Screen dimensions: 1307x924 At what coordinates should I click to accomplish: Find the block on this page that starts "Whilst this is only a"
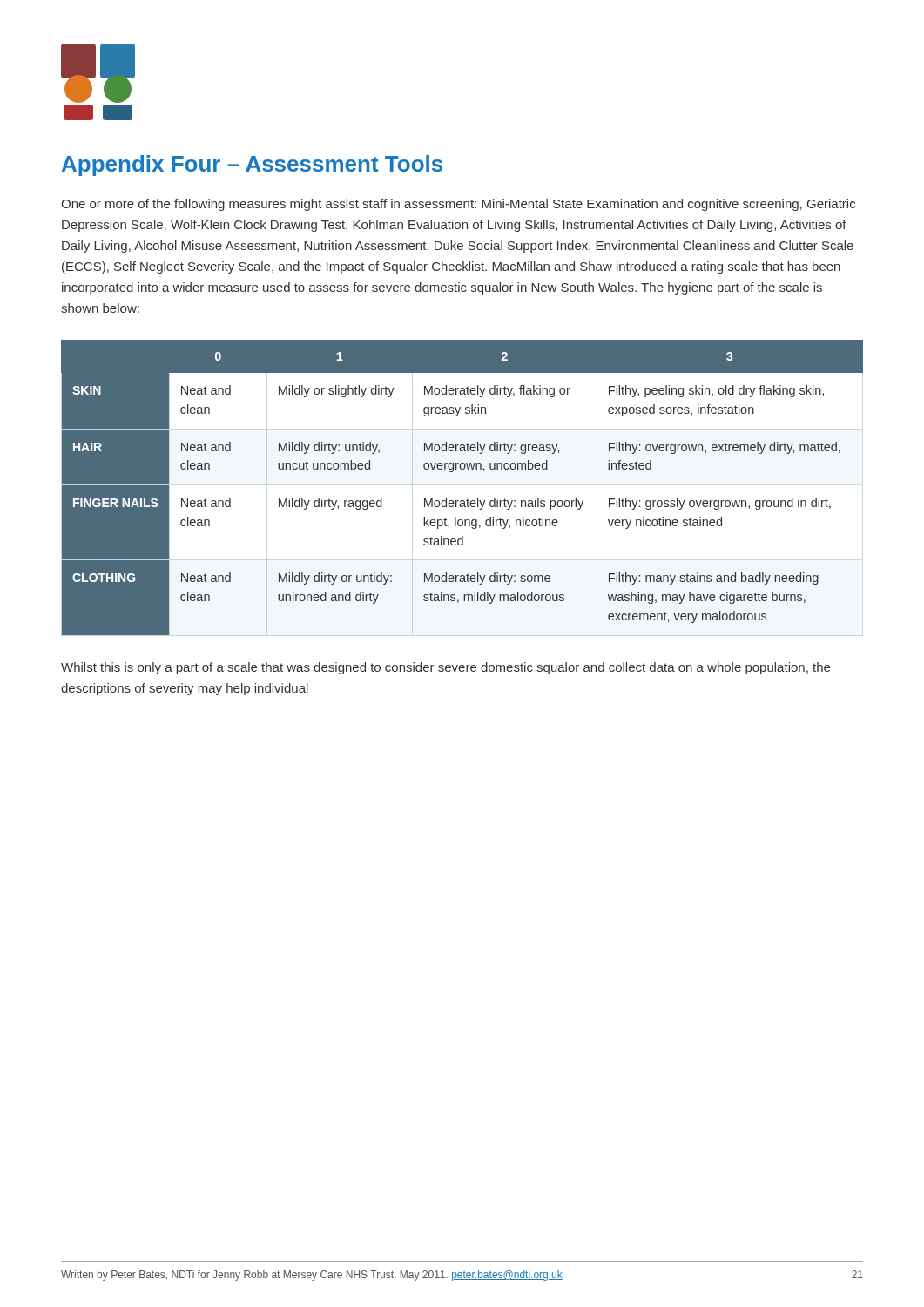click(x=446, y=677)
